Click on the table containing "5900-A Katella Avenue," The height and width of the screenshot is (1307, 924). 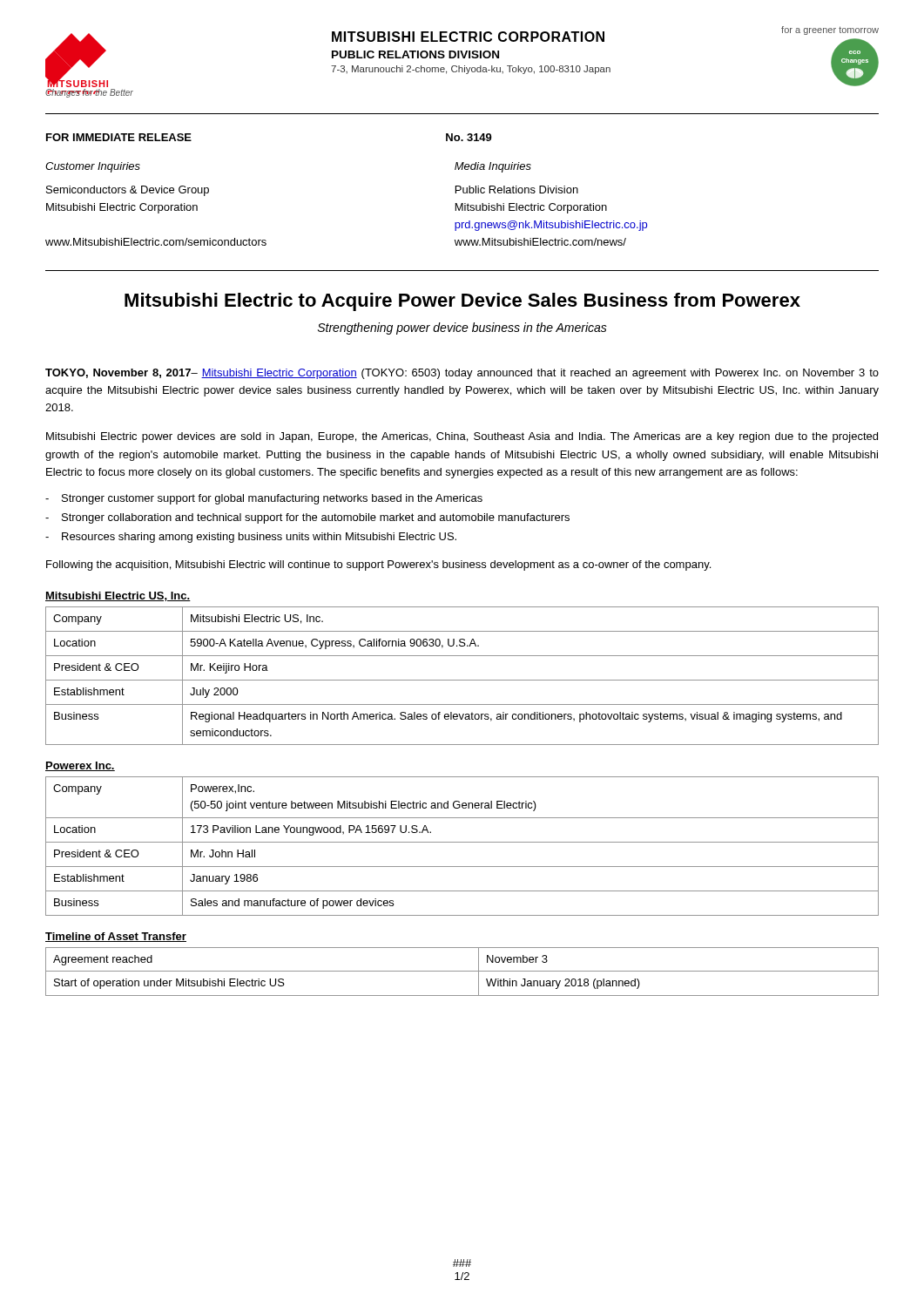pyautogui.click(x=462, y=676)
